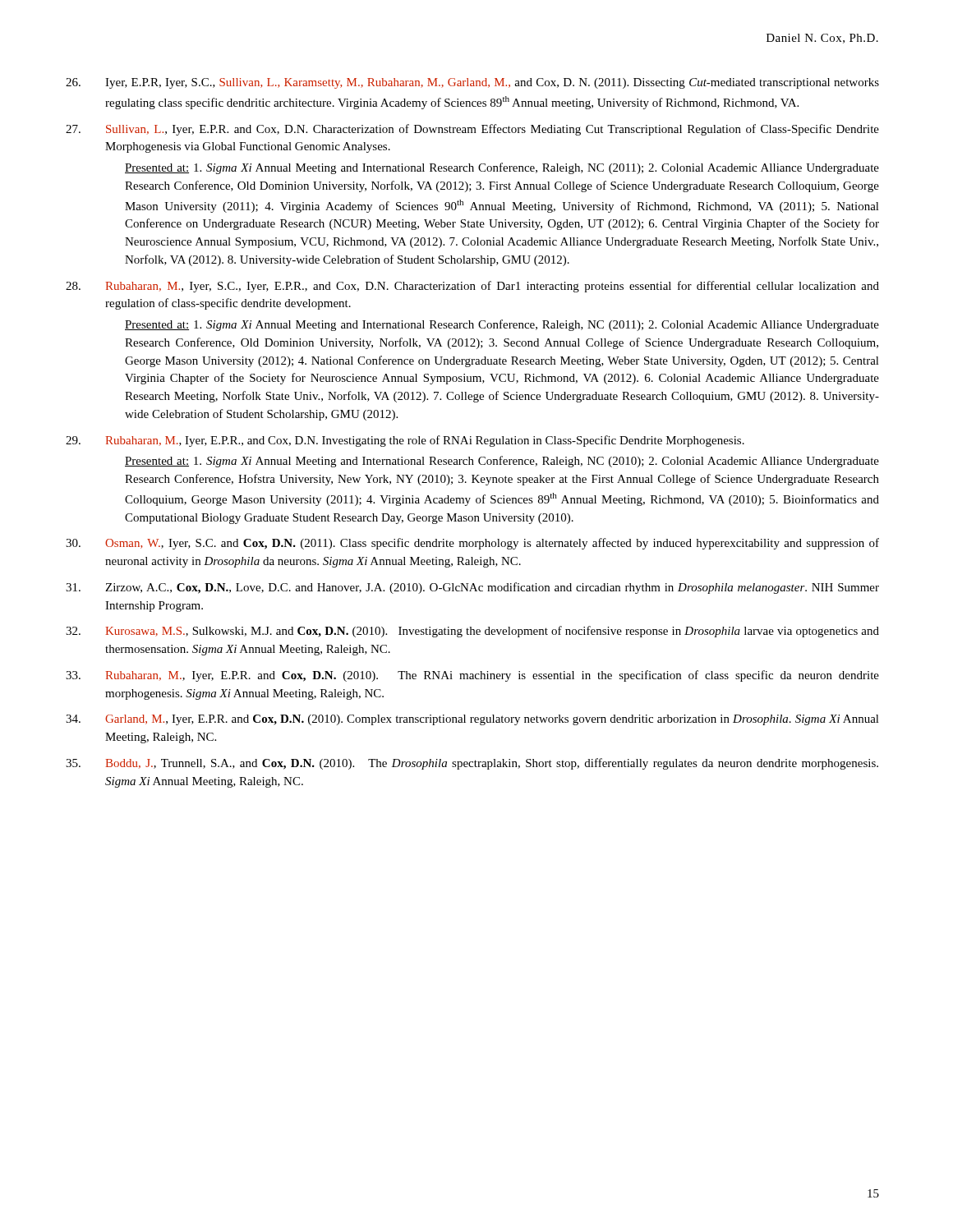Screen dimensions: 1232x953
Task: Find the list item with the text "28. Rubaharan, M., Iyer,"
Action: 472,350
